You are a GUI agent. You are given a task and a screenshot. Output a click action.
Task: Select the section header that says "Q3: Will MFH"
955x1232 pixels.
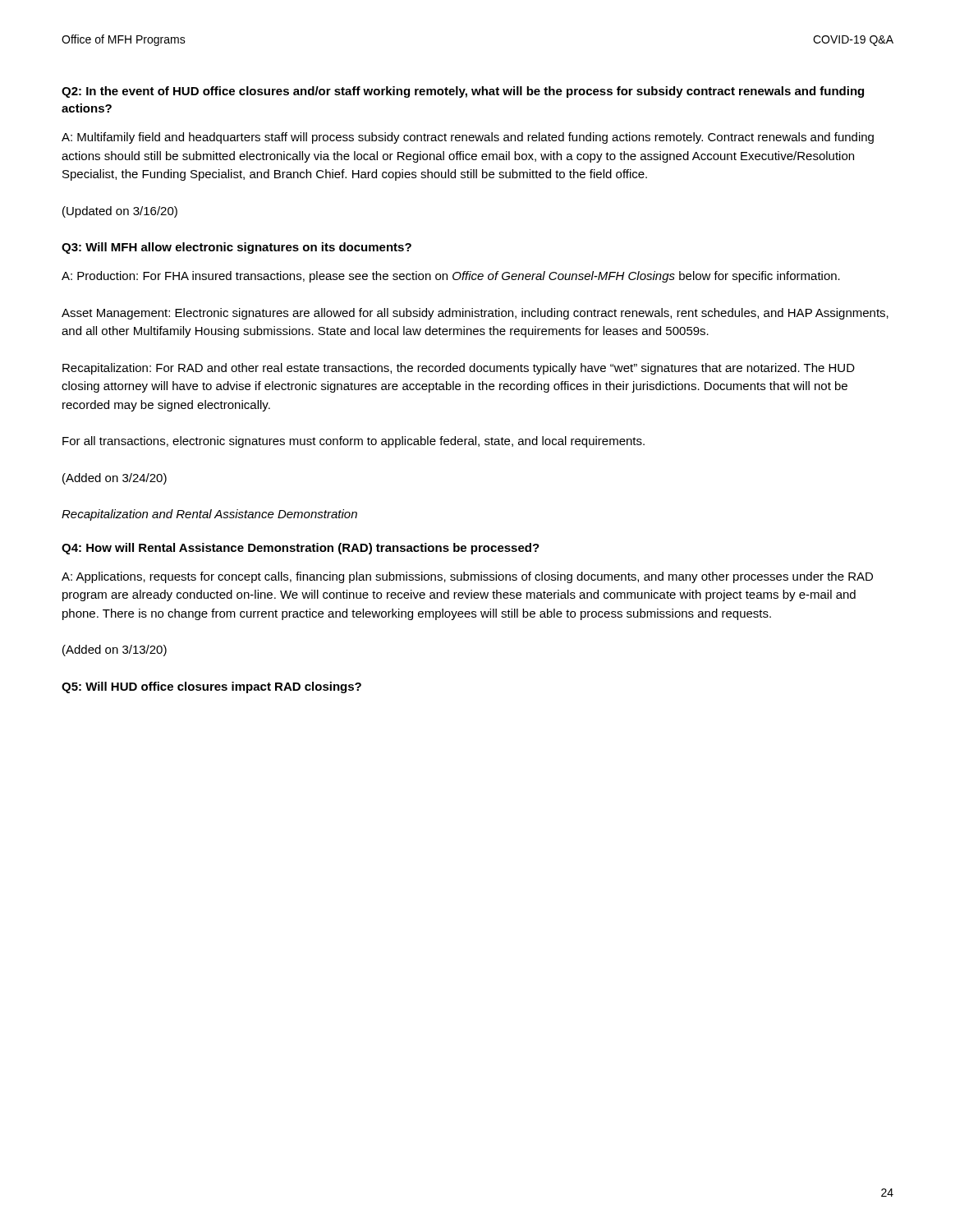coord(237,247)
